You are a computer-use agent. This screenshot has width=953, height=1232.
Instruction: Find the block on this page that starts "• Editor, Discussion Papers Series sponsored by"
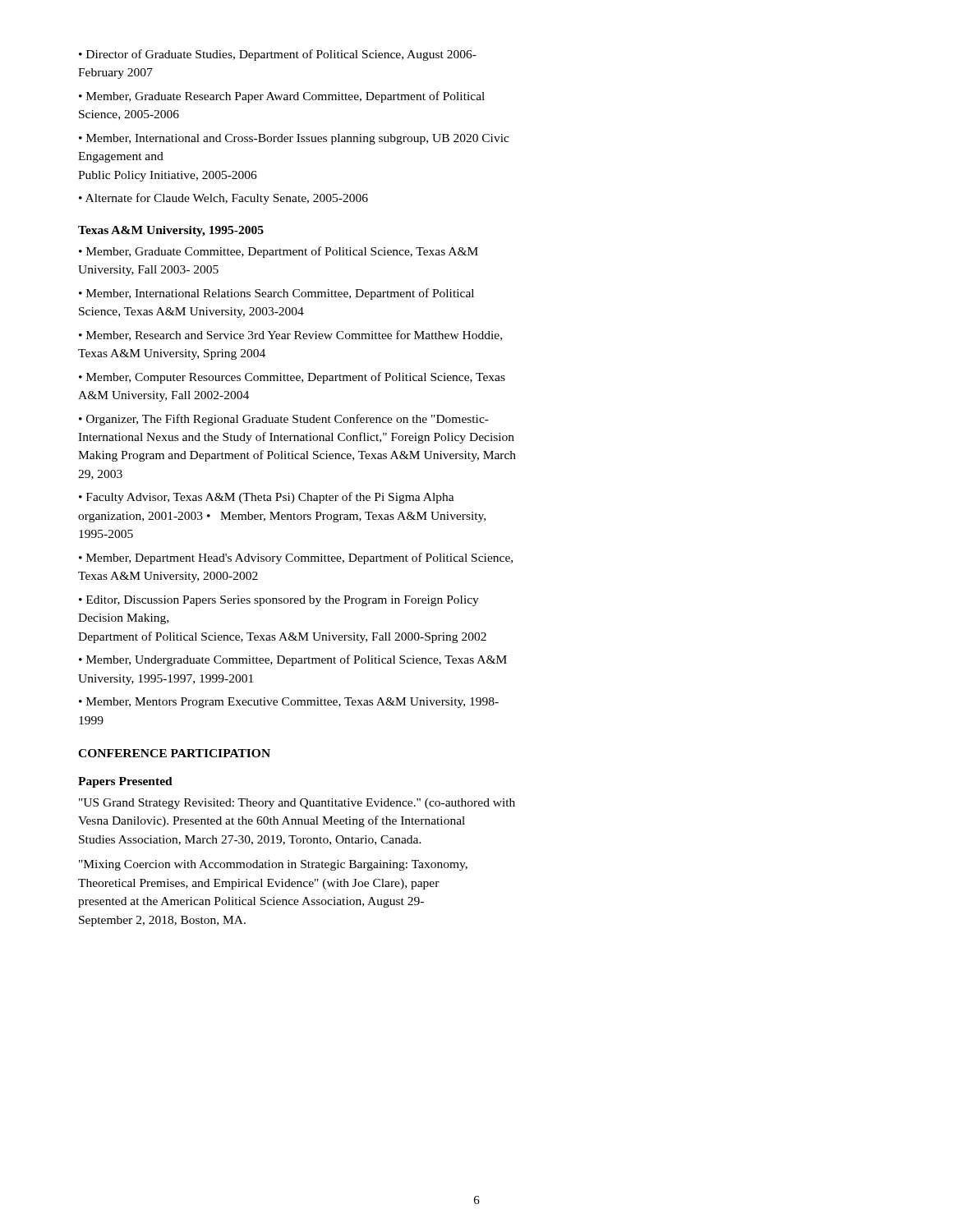click(x=279, y=601)
